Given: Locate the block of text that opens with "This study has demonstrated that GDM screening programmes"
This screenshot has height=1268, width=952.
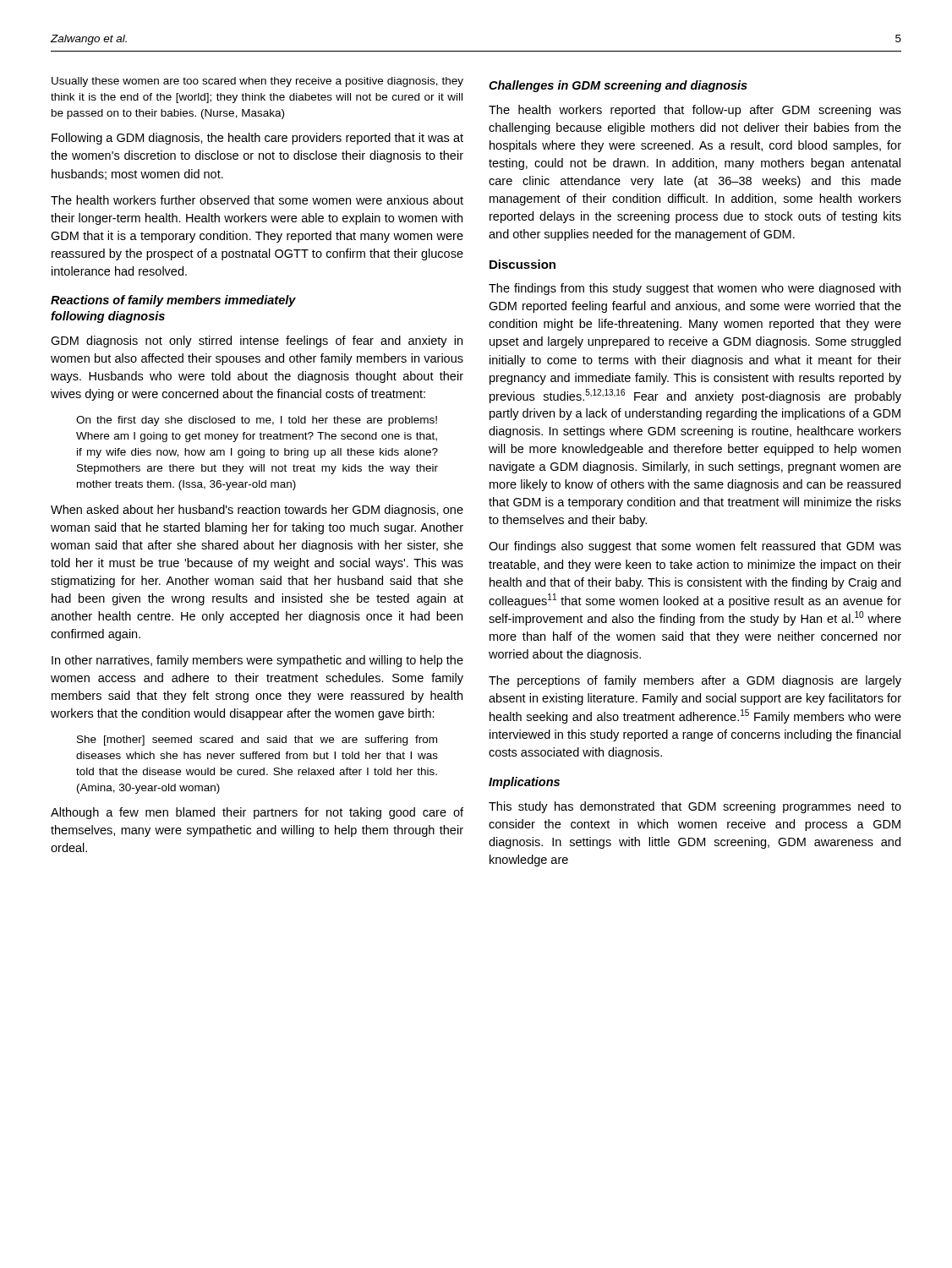Looking at the screenshot, I should 695,834.
